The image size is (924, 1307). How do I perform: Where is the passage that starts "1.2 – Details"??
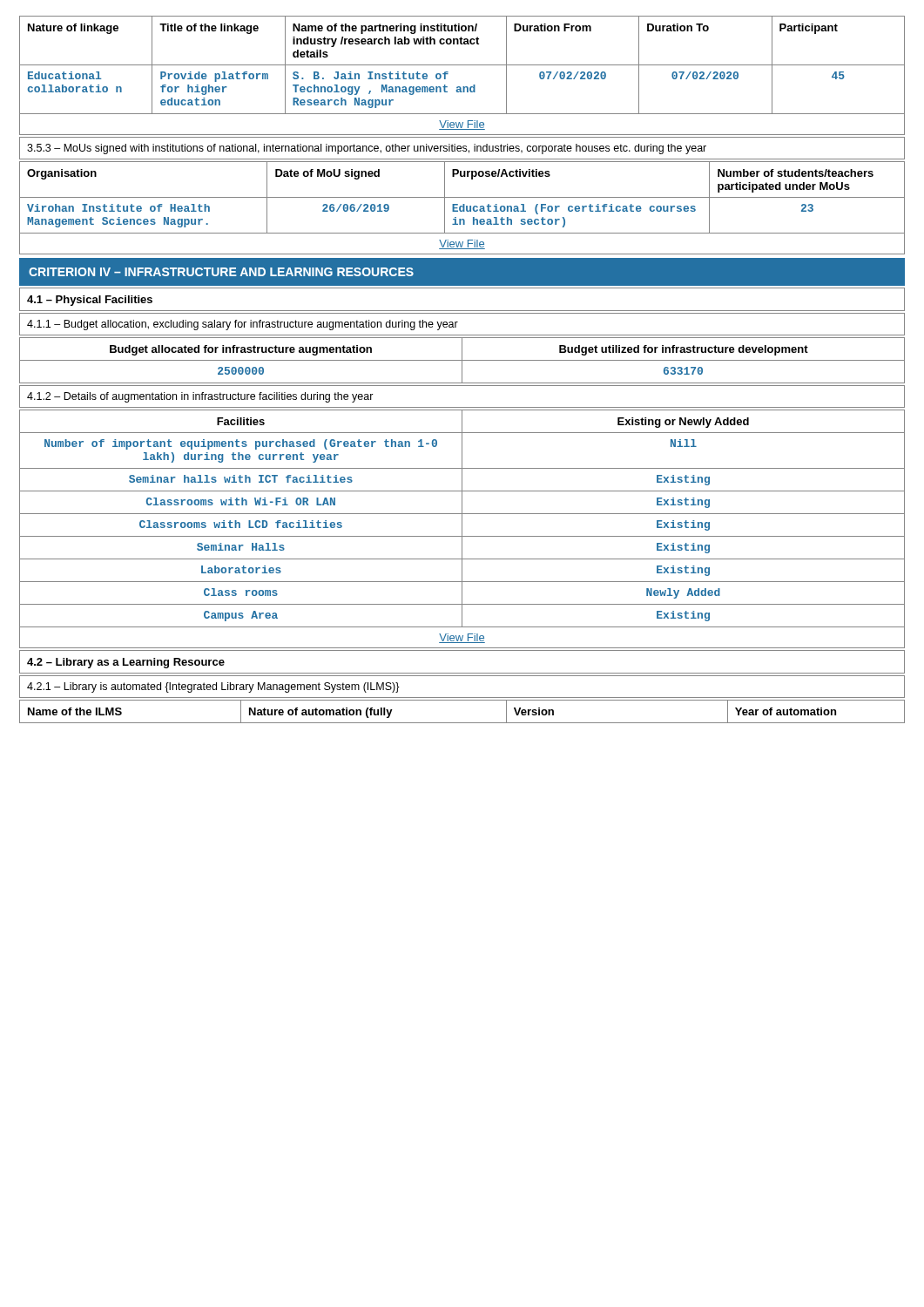pos(200,396)
